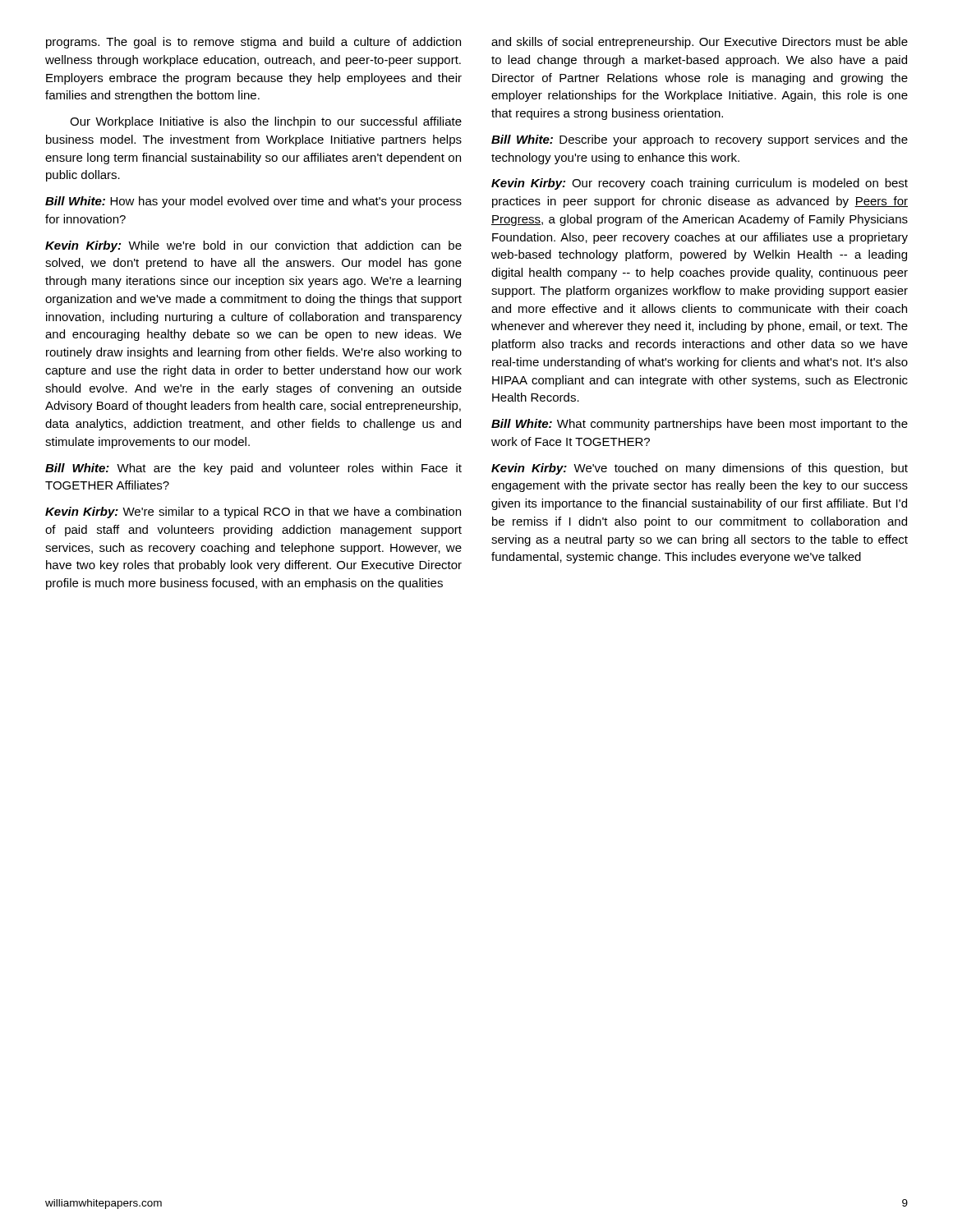Find the passage starting "Our Workplace Initiative is also"
This screenshot has width=953, height=1232.
coord(253,148)
